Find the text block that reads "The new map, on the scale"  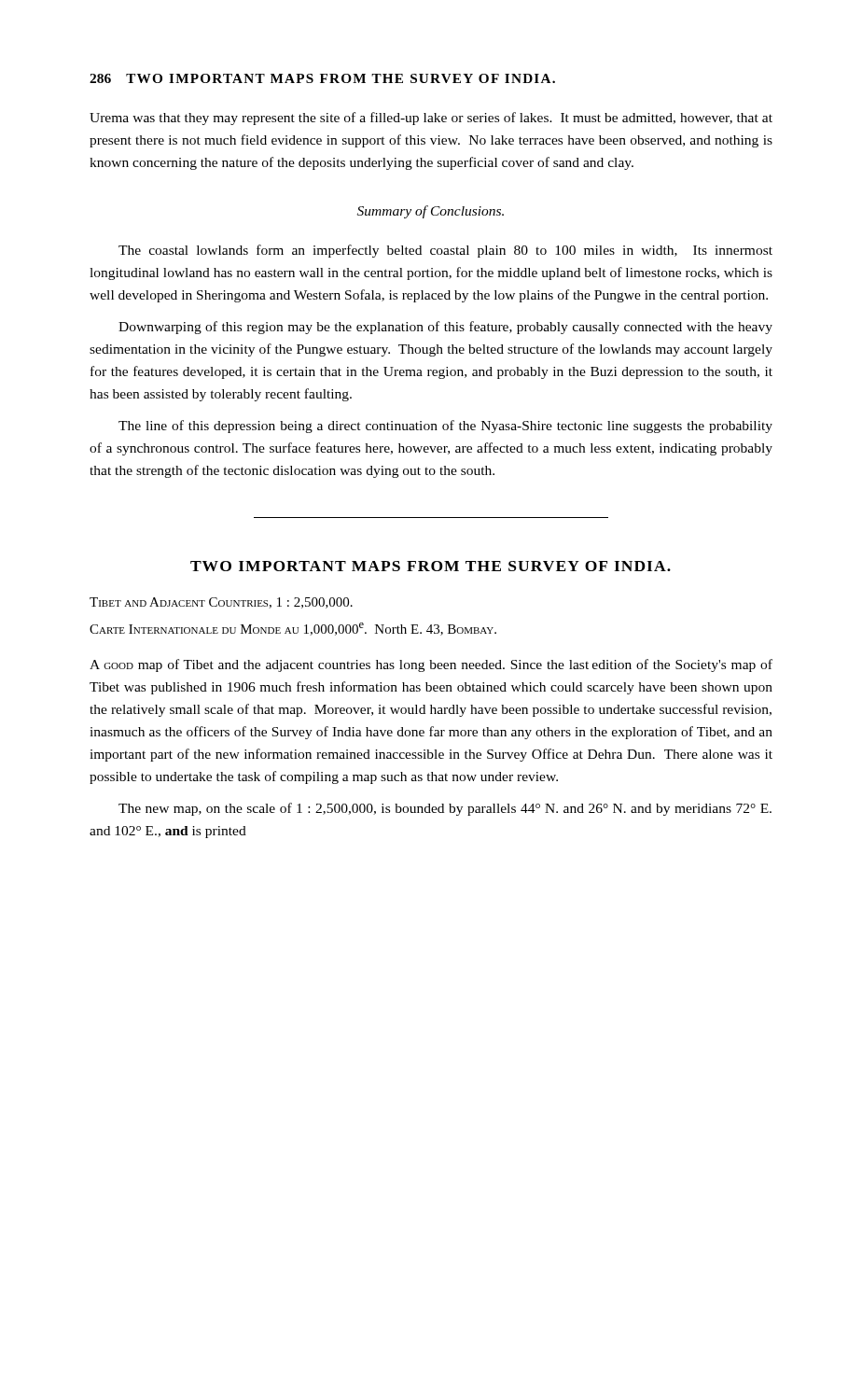pos(431,819)
